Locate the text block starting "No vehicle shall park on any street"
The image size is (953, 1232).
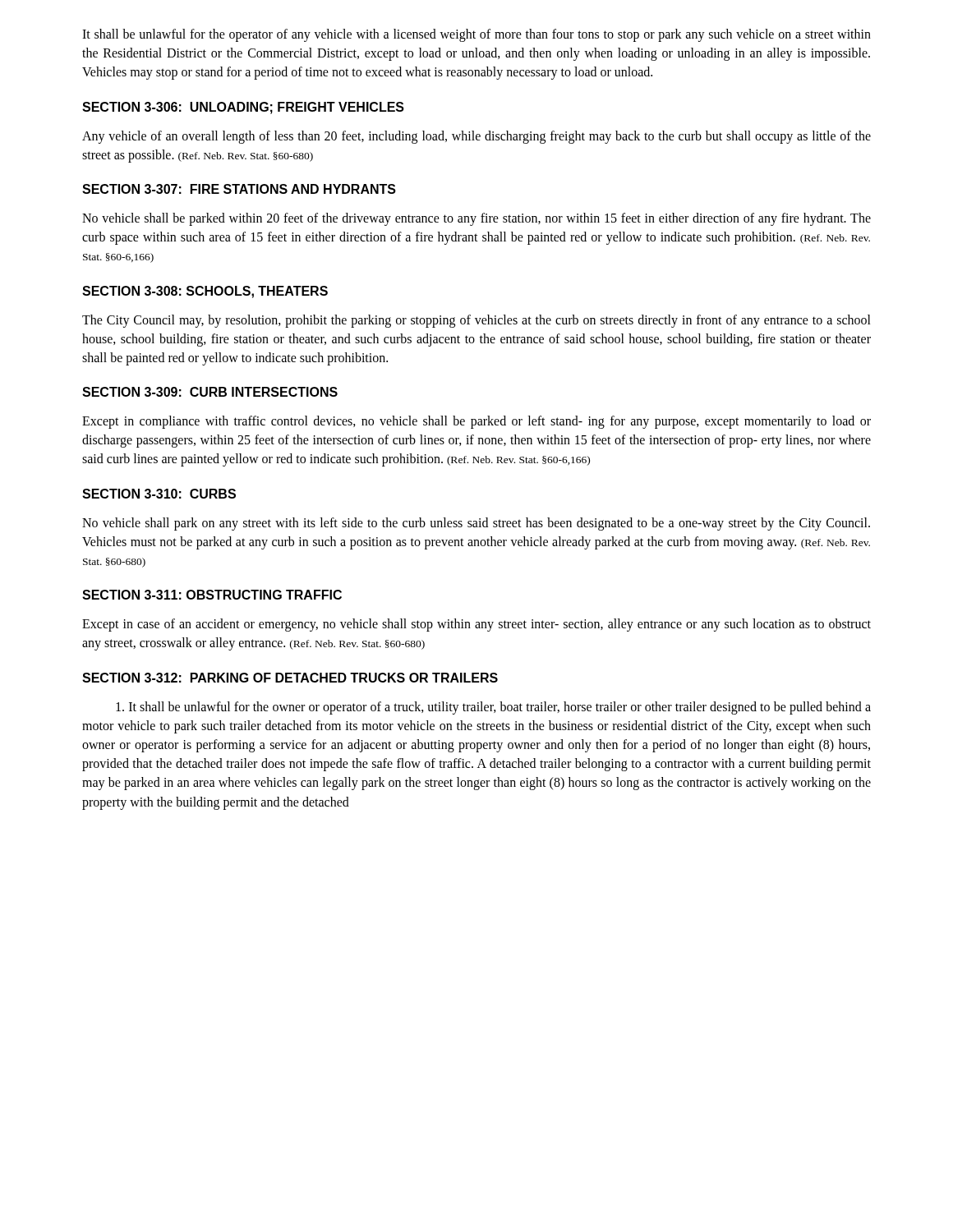(x=476, y=542)
